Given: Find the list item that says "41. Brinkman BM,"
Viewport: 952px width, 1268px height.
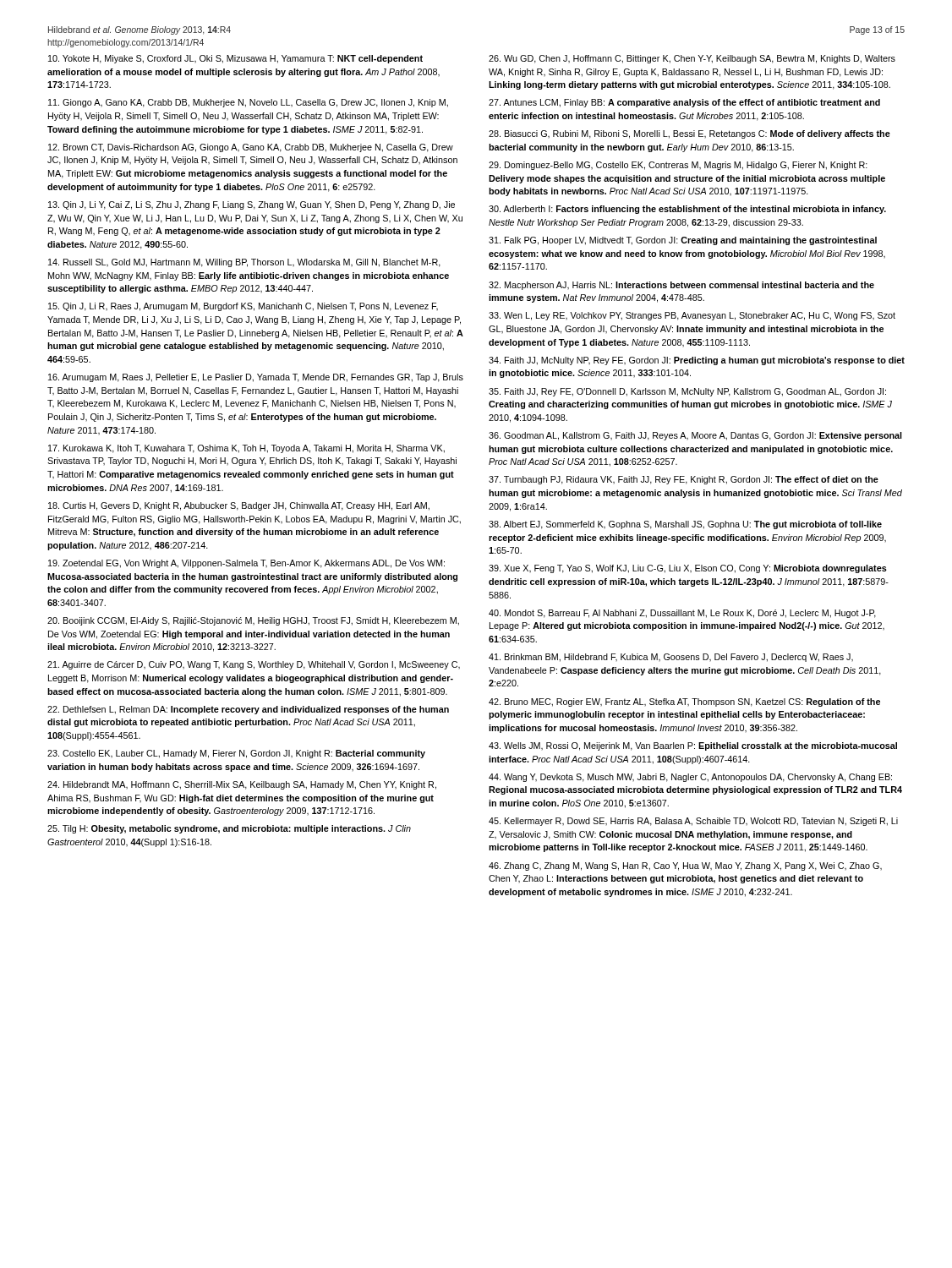Looking at the screenshot, I should coord(685,670).
